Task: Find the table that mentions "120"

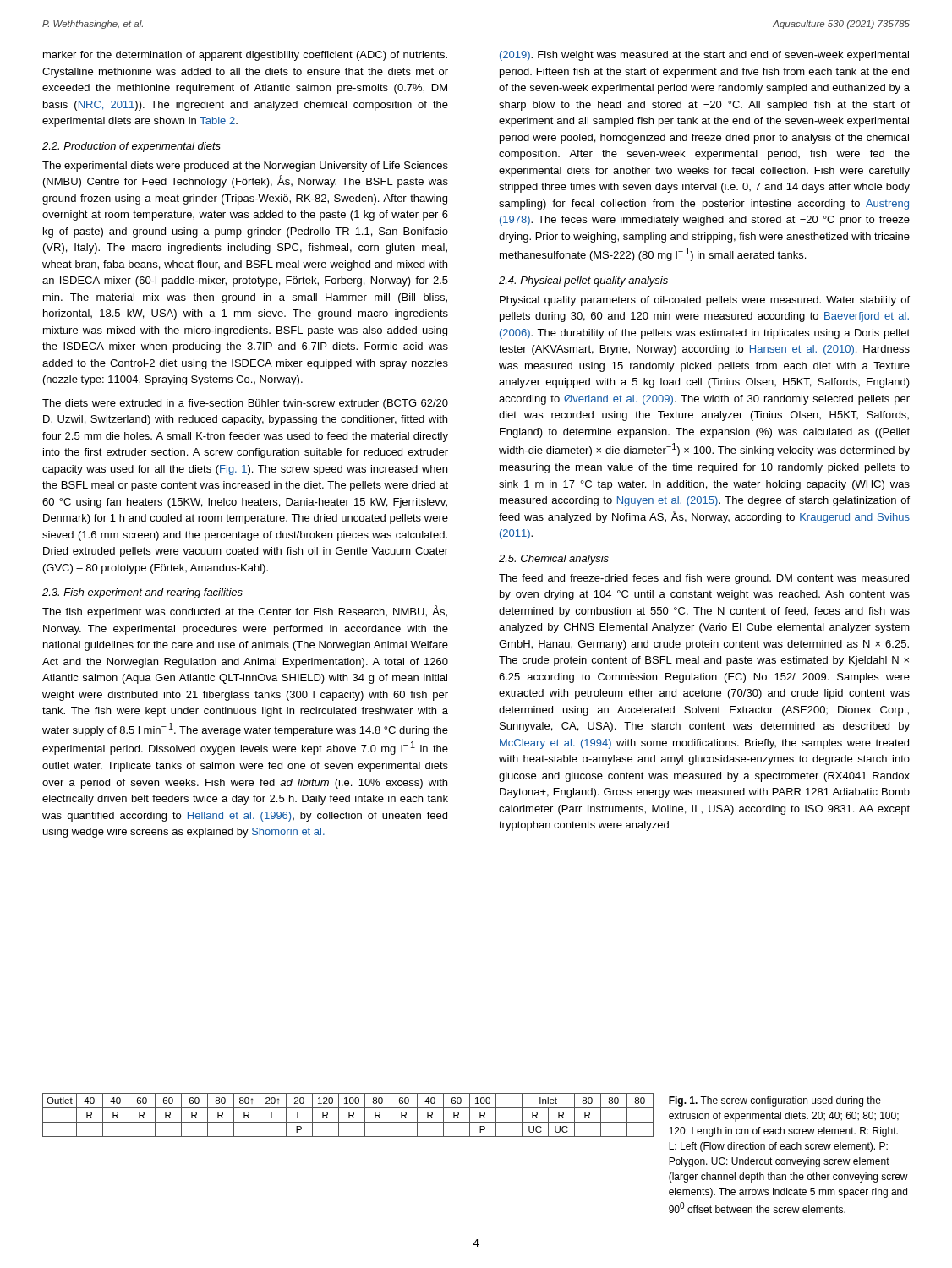Action: [348, 1115]
